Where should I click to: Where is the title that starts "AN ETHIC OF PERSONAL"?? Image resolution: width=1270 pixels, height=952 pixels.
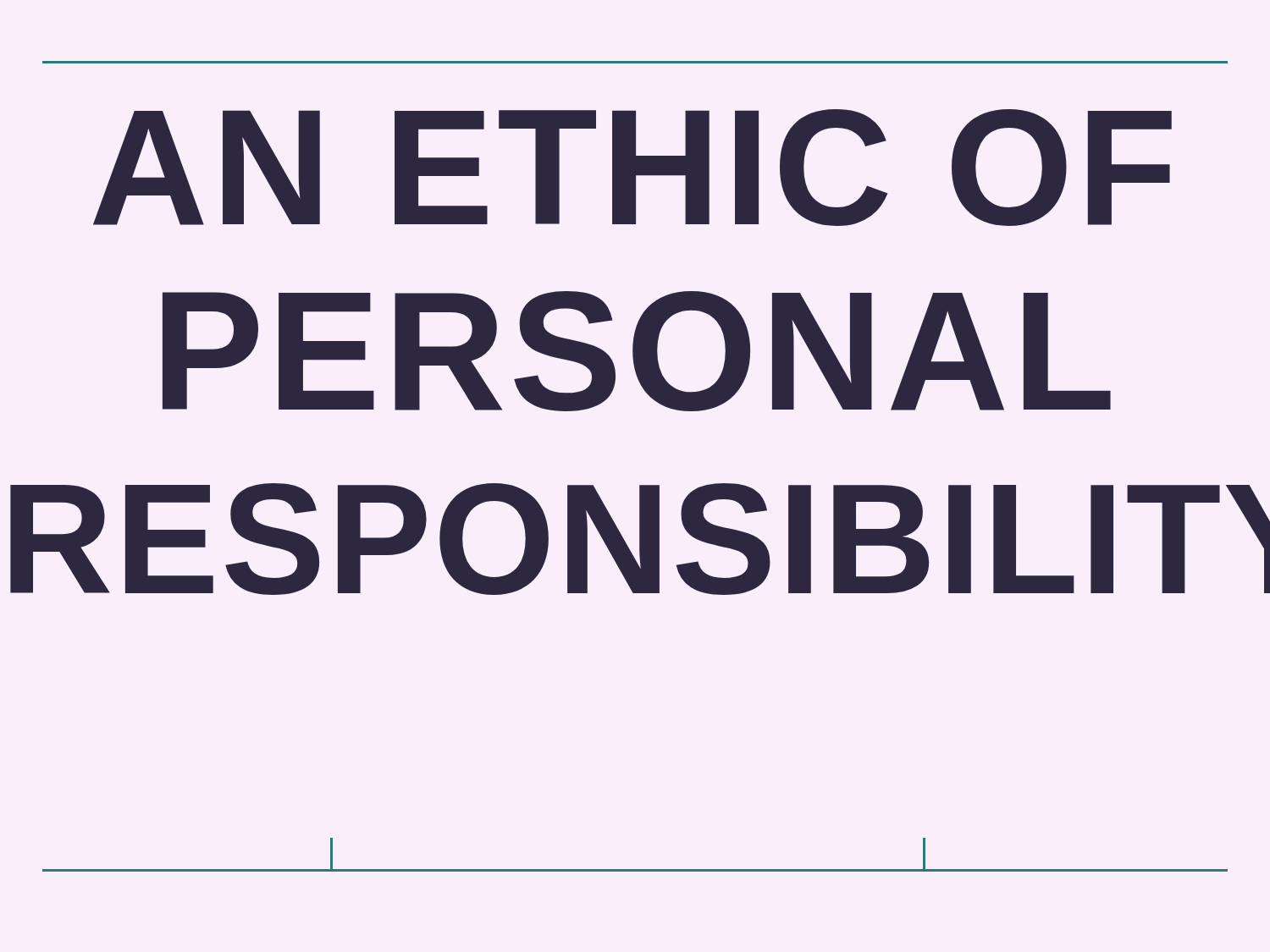tap(635, 351)
